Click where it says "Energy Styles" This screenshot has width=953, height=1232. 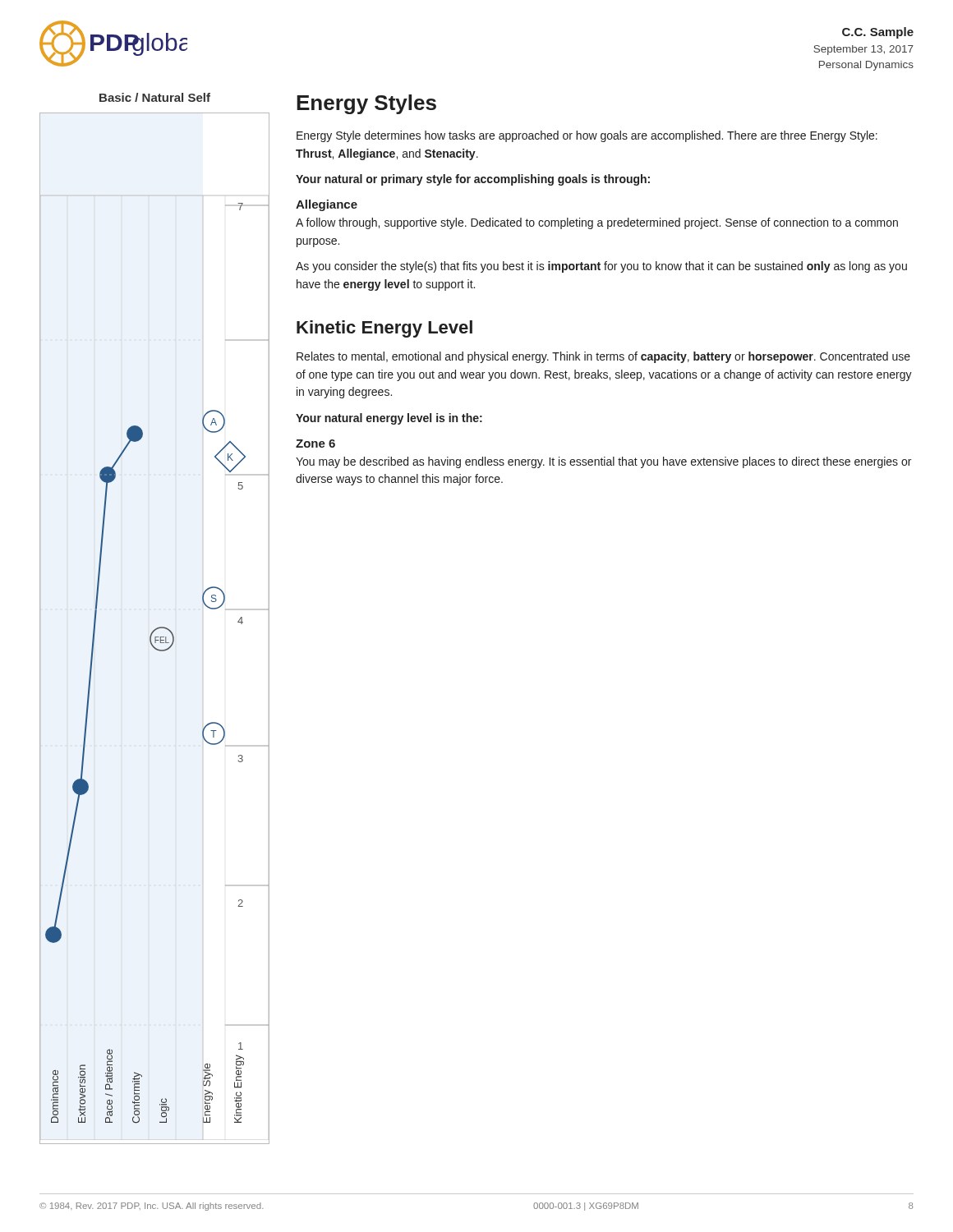point(366,103)
